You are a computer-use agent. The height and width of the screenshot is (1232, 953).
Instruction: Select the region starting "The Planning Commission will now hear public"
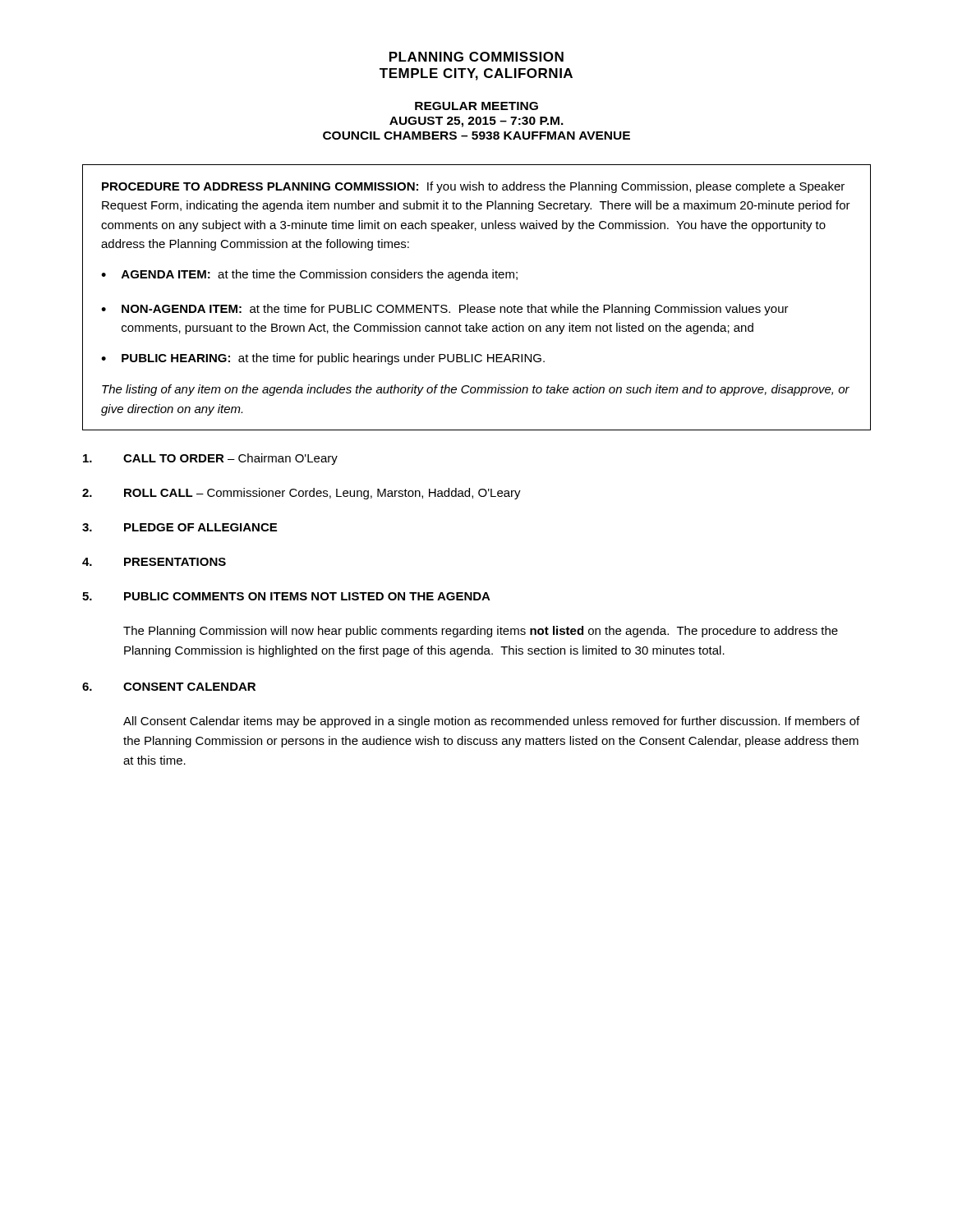481,640
